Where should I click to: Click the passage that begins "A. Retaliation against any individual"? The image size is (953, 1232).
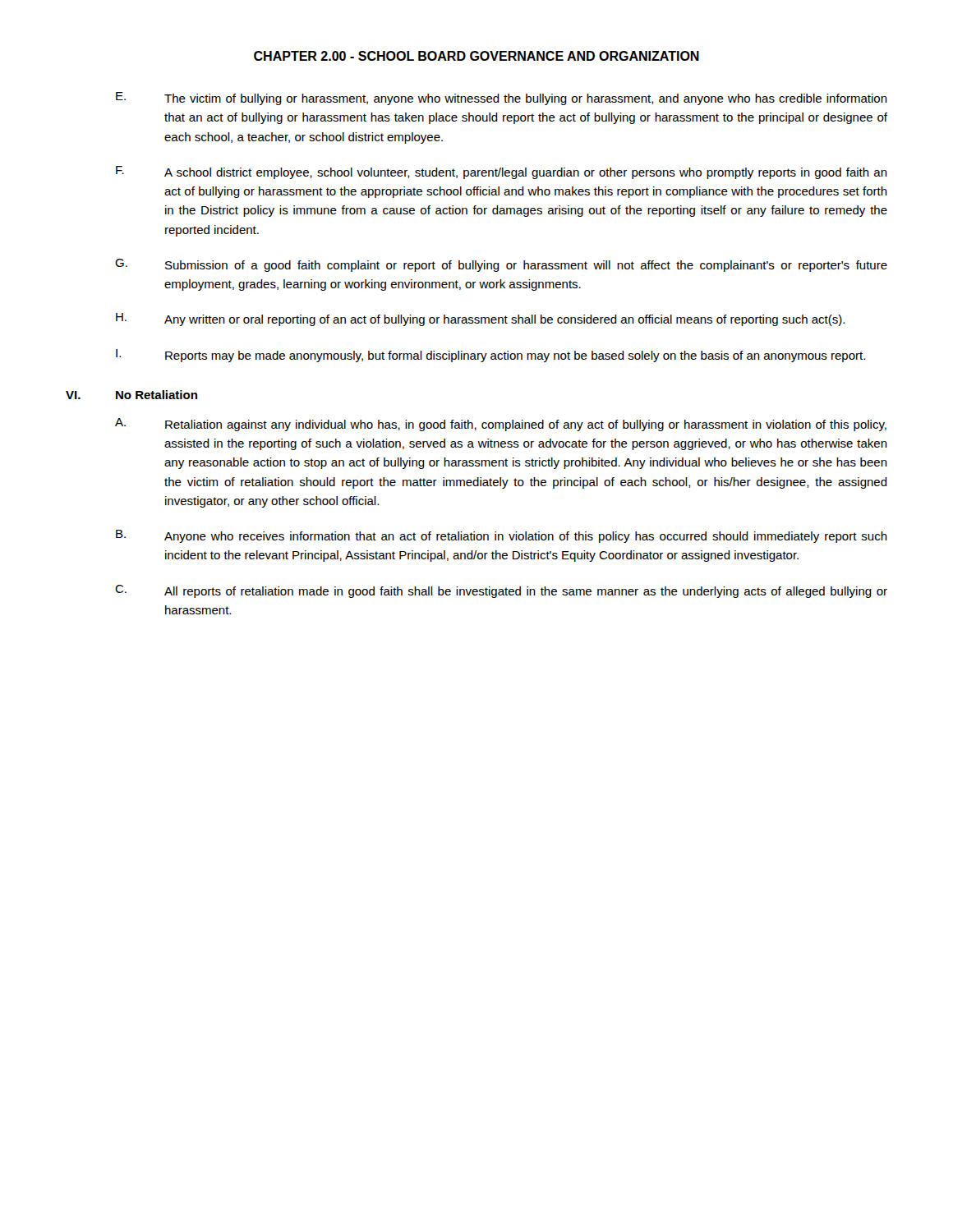pos(501,462)
